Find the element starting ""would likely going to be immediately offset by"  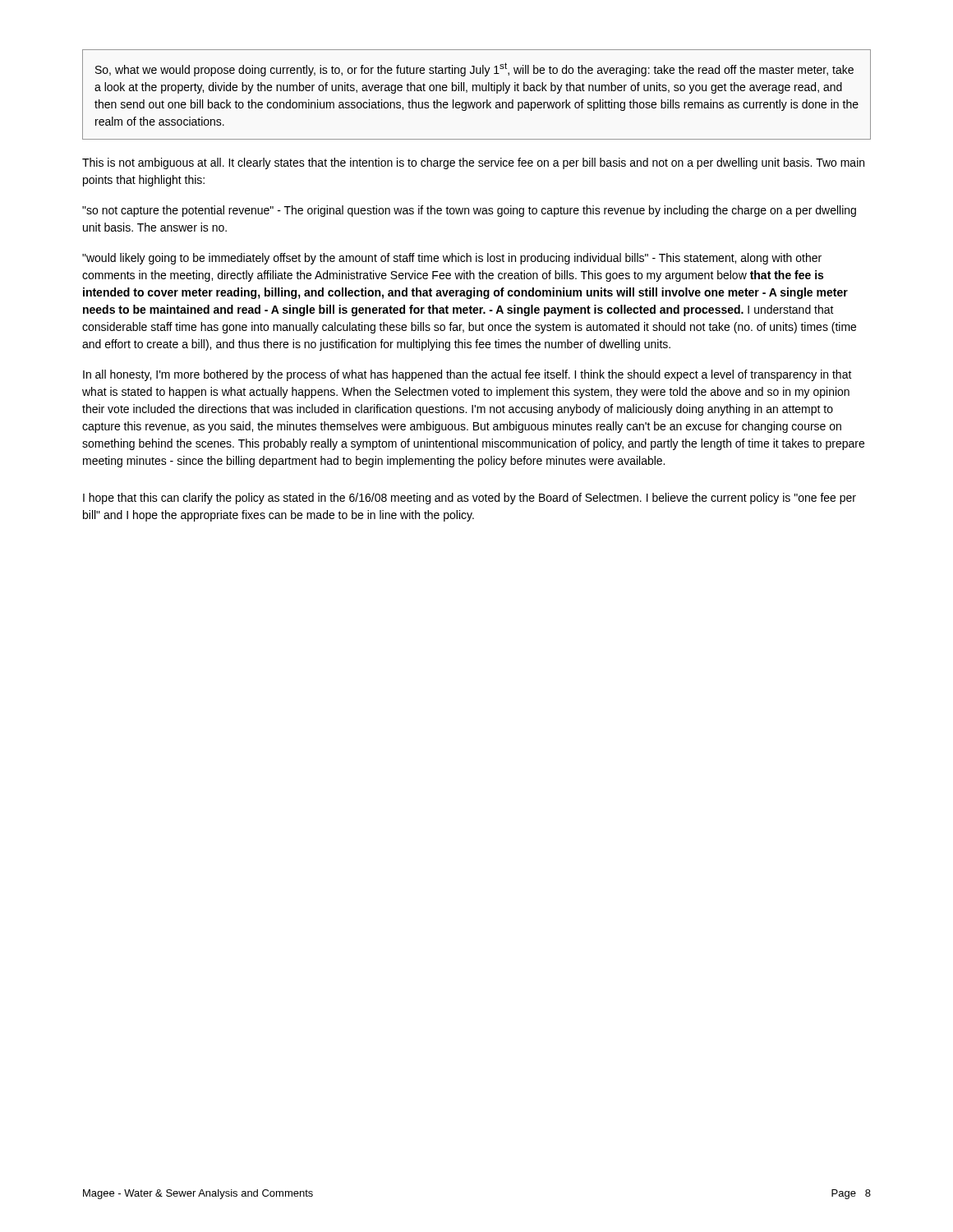(x=469, y=301)
